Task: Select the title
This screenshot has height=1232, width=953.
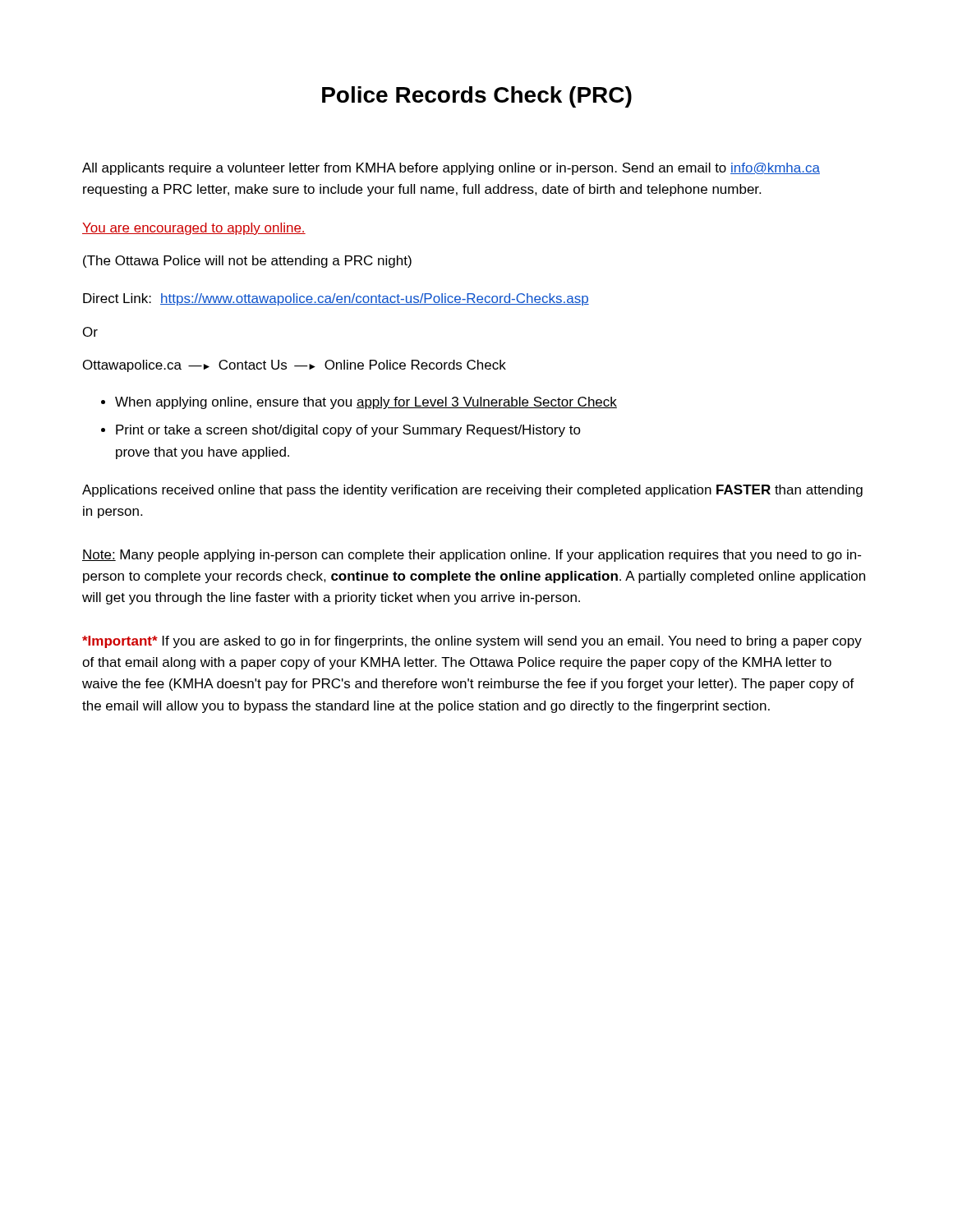Action: click(476, 95)
